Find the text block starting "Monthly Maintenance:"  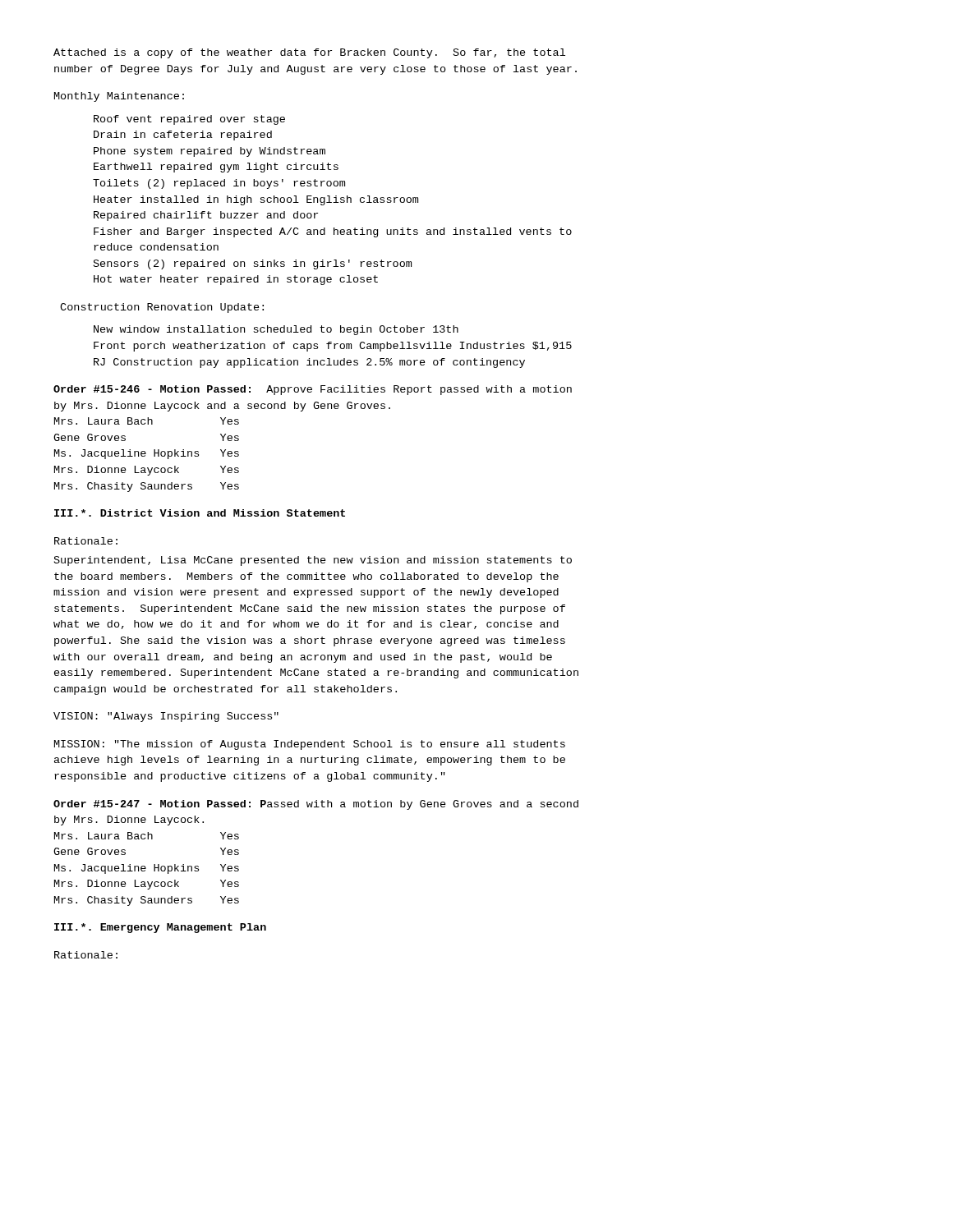tap(120, 97)
